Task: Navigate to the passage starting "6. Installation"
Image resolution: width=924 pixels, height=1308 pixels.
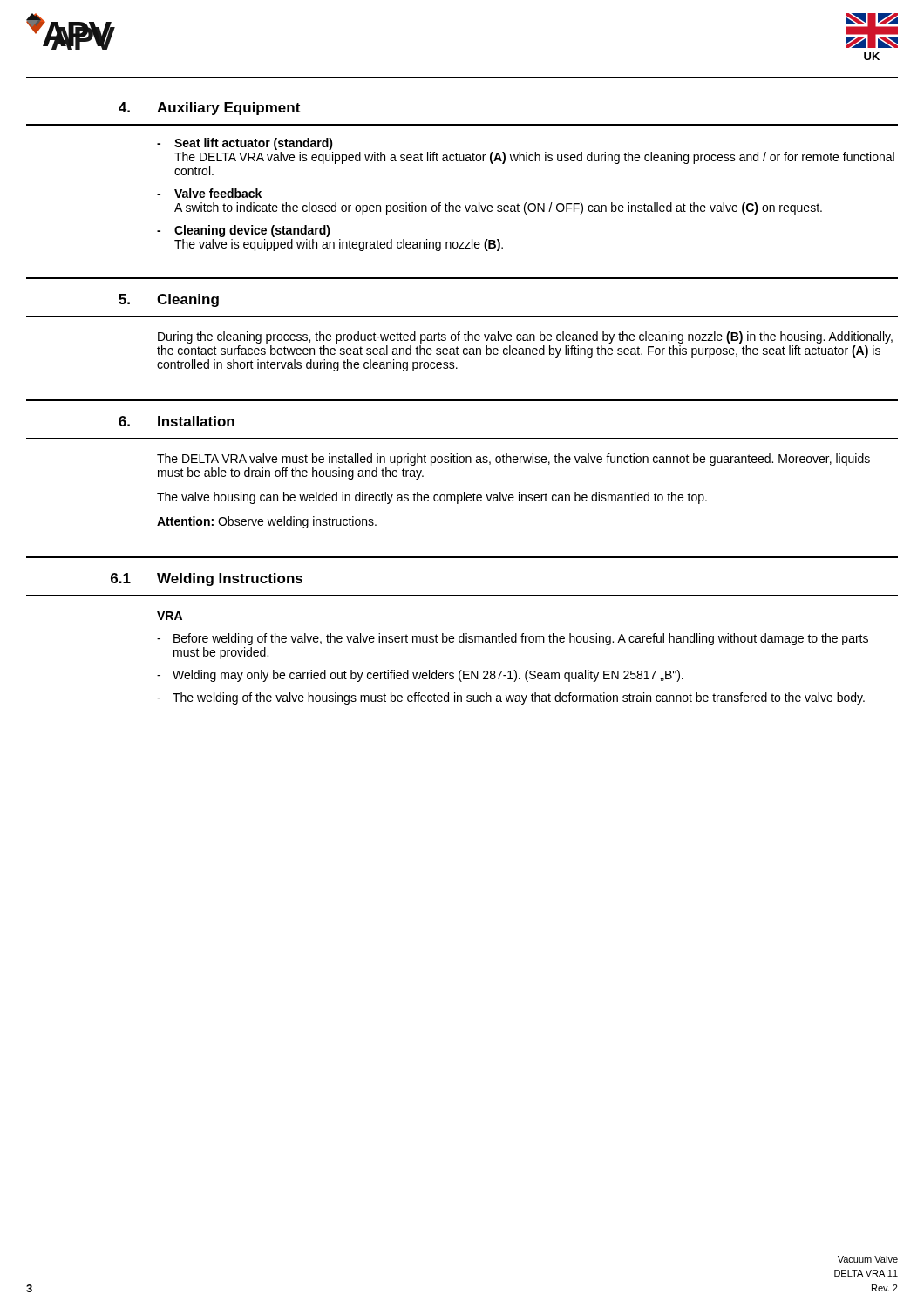Action: pyautogui.click(x=131, y=422)
